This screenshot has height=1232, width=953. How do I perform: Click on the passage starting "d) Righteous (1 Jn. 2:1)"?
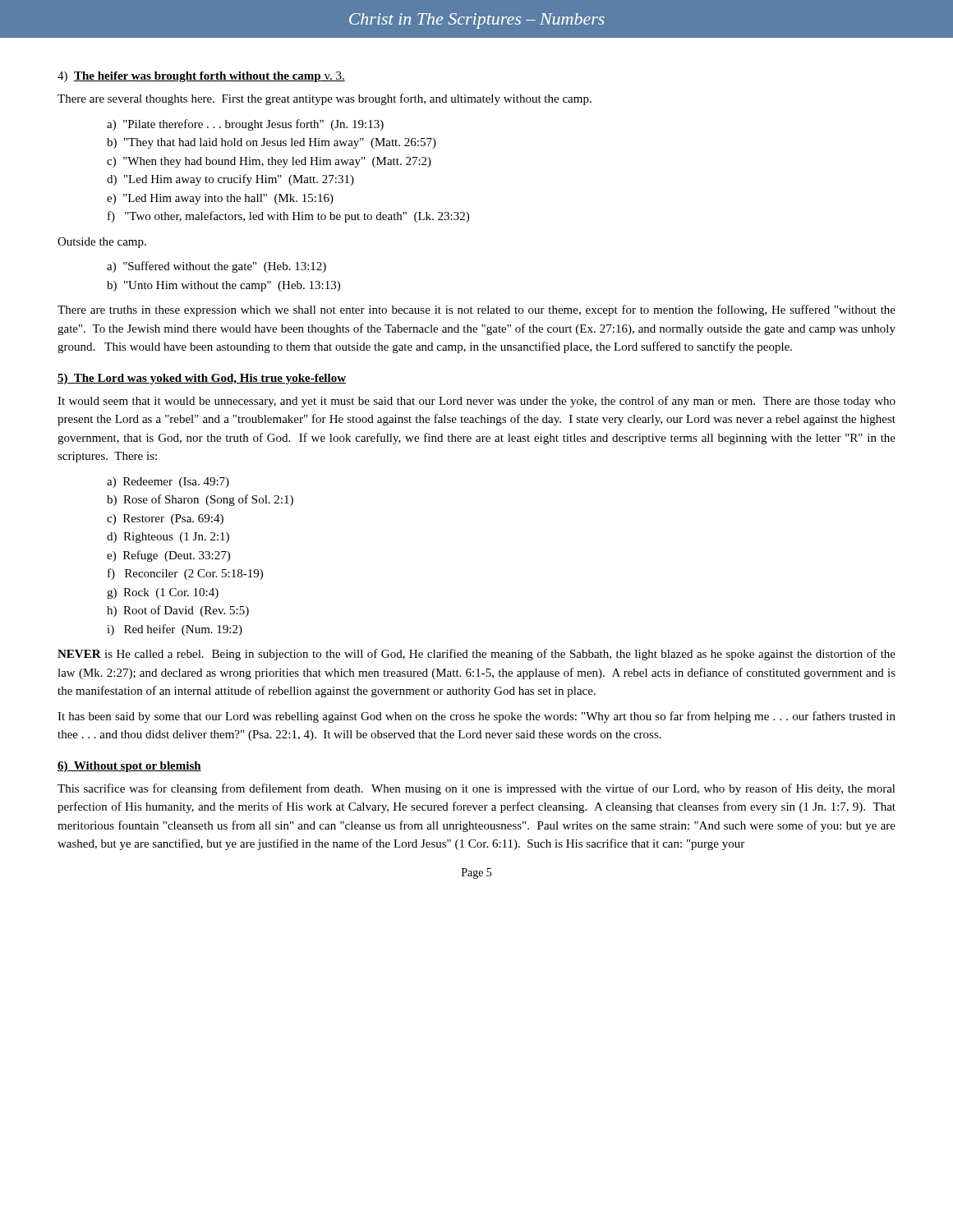[168, 536]
